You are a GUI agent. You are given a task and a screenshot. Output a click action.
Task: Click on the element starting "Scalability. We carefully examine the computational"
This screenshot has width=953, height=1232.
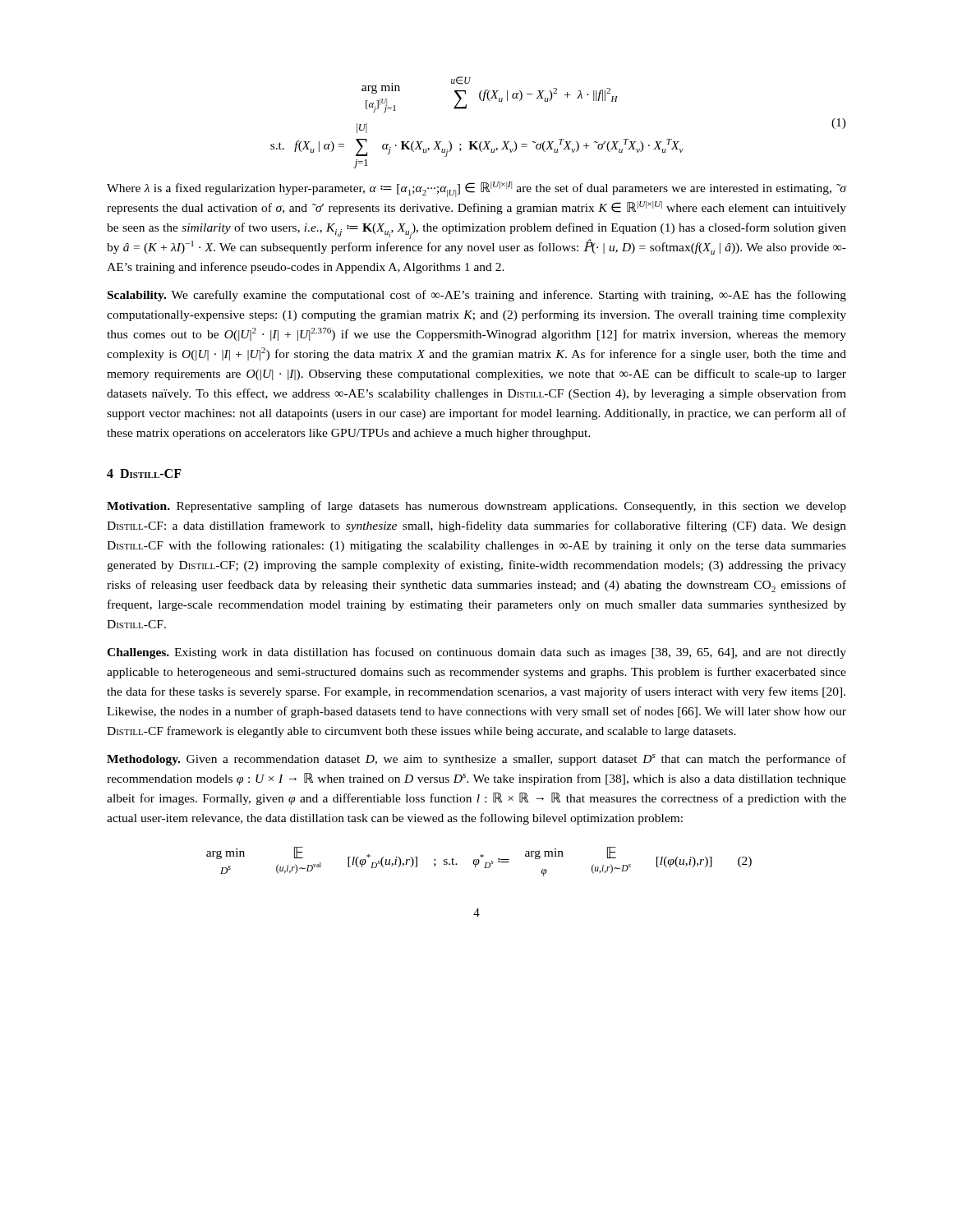(476, 364)
